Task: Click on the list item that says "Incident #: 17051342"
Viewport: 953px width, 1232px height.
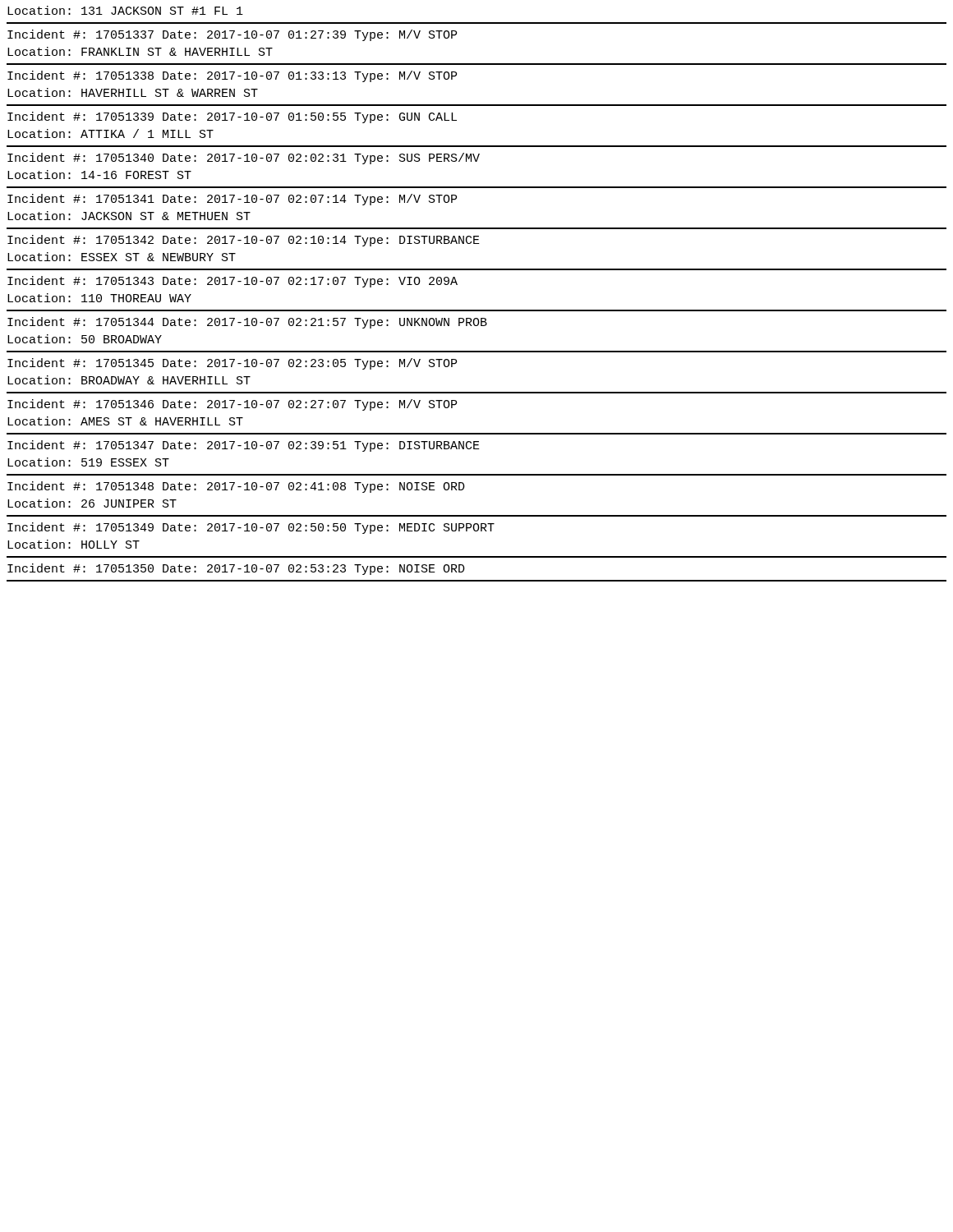Action: coord(243,250)
